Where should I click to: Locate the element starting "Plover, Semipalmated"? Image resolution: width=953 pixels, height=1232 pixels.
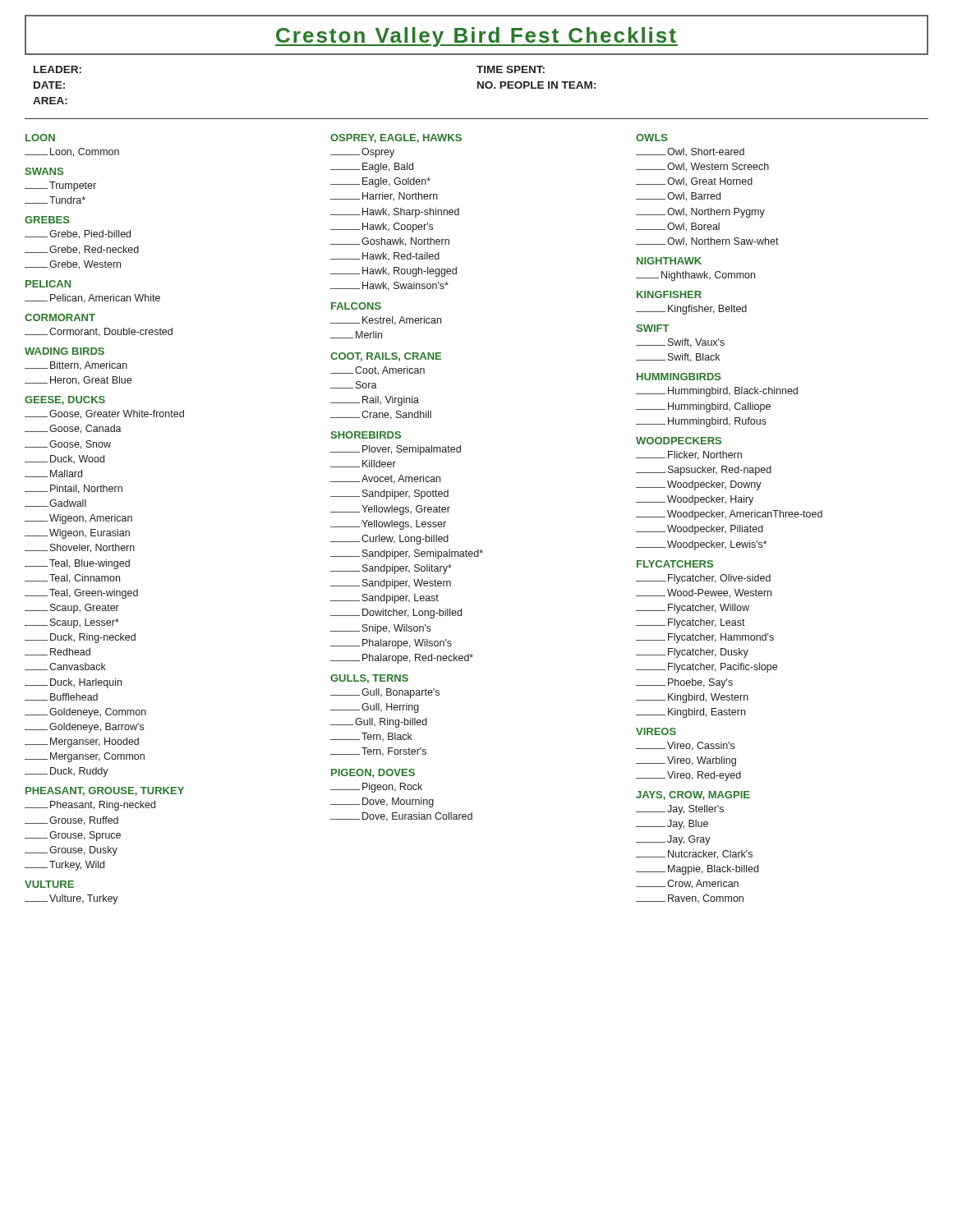(x=396, y=450)
